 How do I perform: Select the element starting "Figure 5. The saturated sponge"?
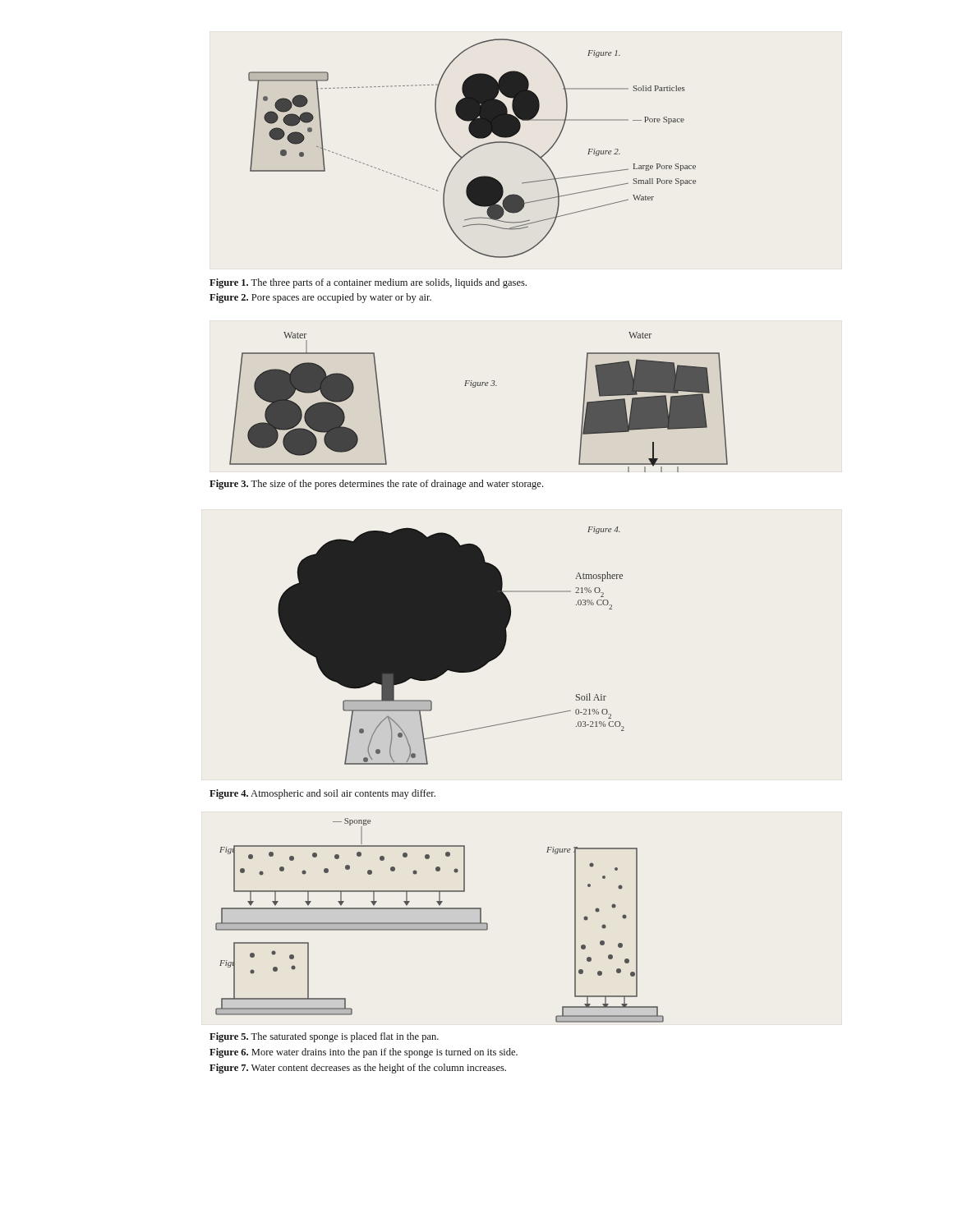364,1052
